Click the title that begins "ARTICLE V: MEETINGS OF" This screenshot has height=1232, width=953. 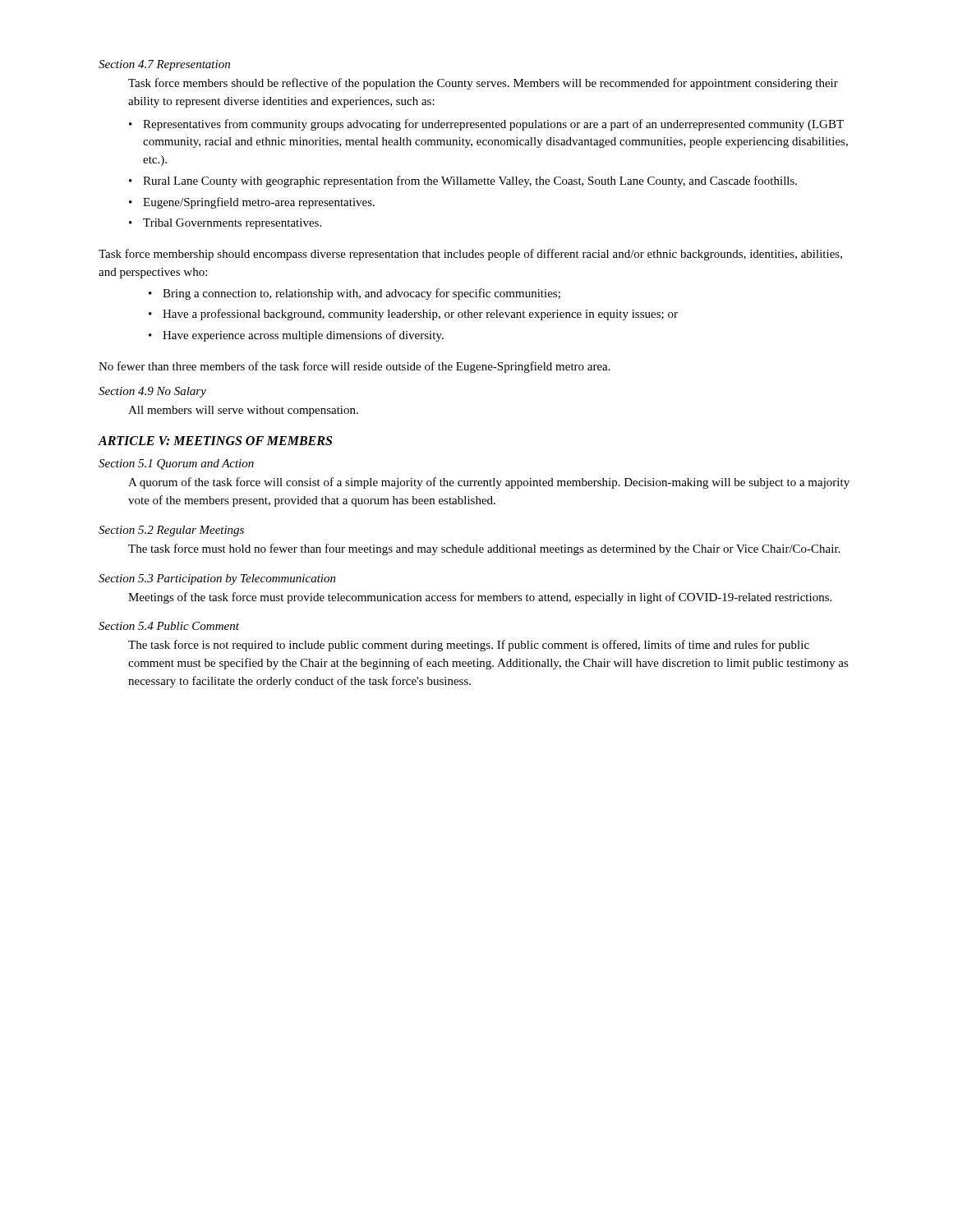(x=215, y=441)
